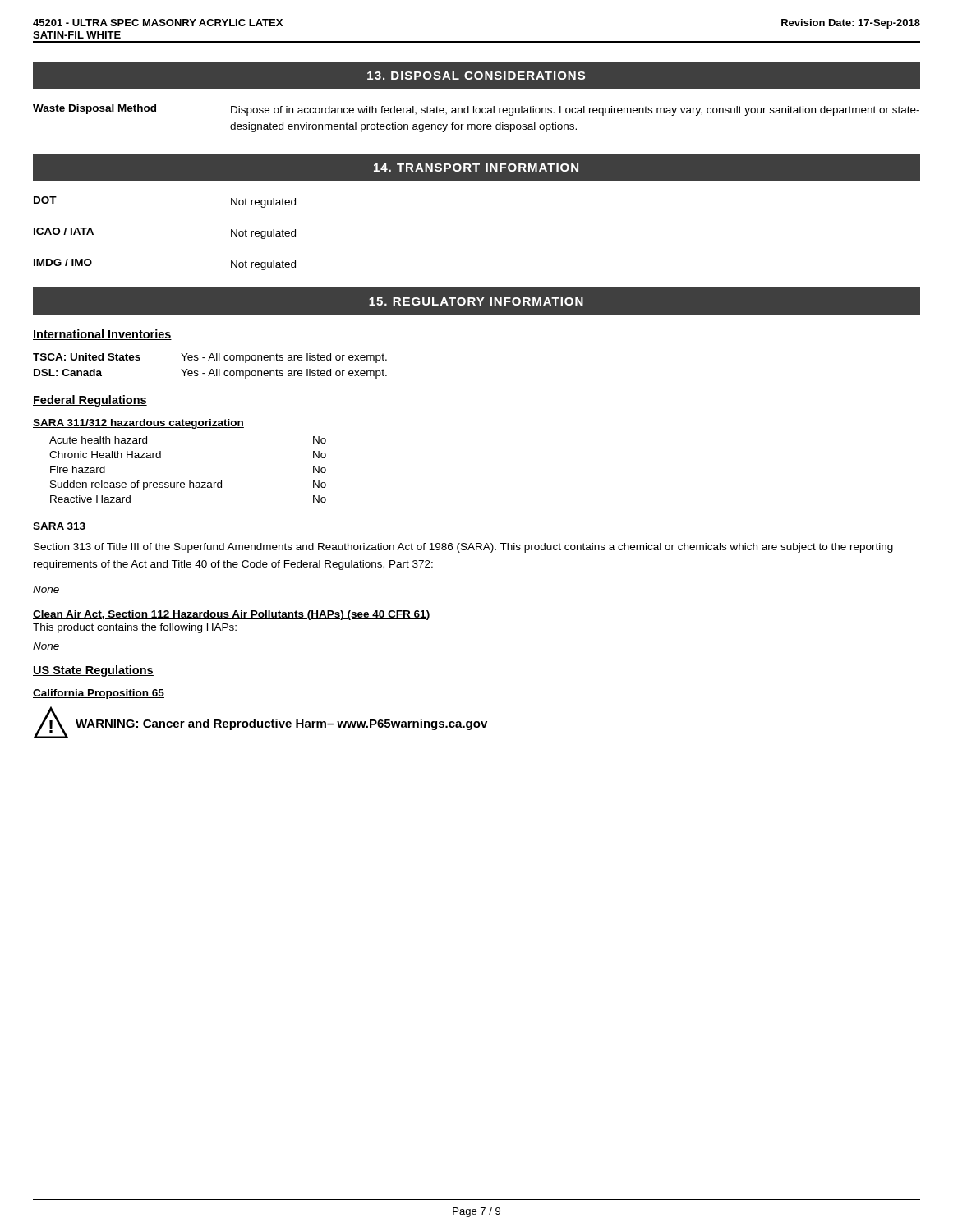The width and height of the screenshot is (953, 1232).
Task: Navigate to the block starting "ICAO / IATA Not regulated"
Action: pyautogui.click(x=64, y=233)
